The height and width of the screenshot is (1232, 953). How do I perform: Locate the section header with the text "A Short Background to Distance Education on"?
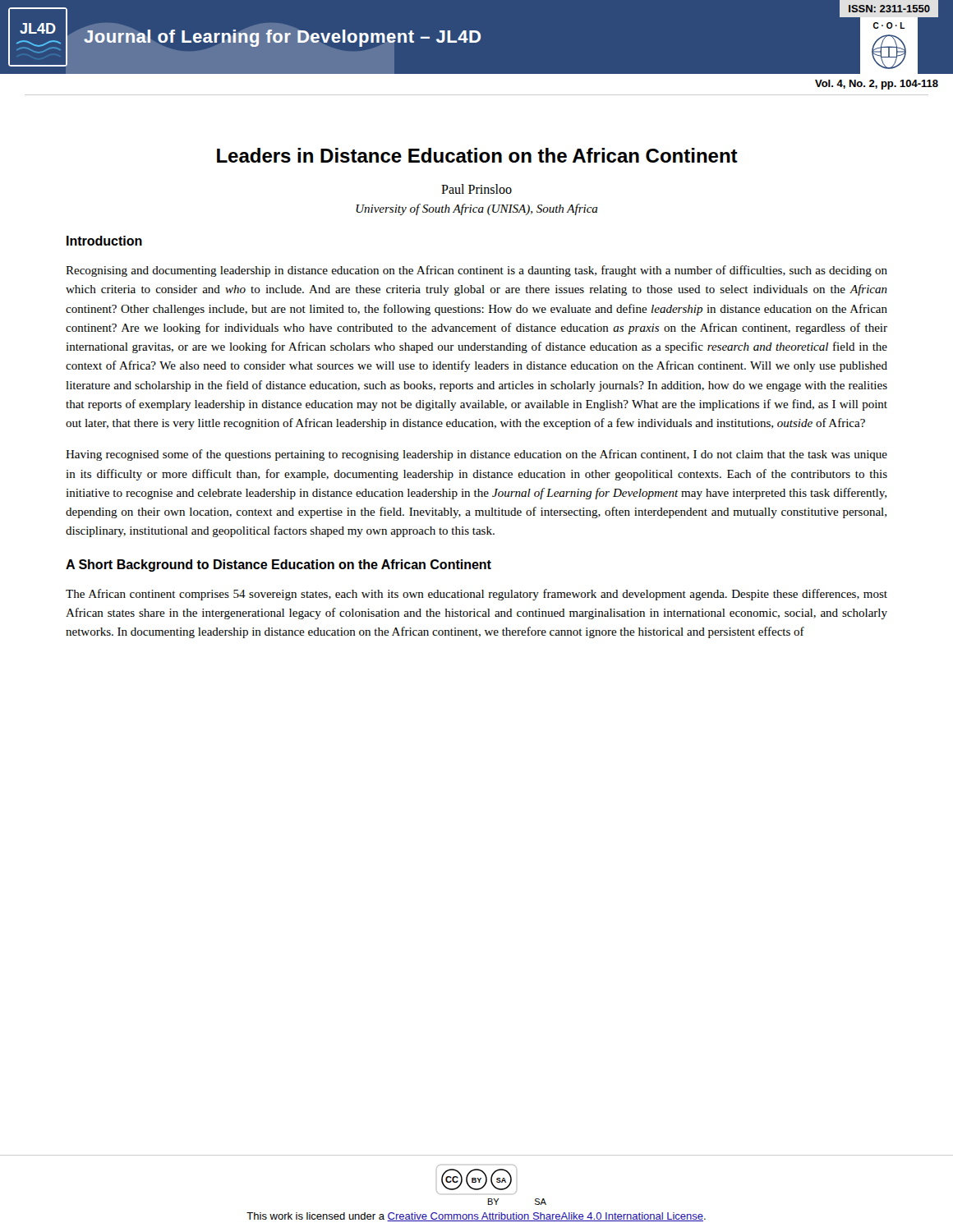[476, 565]
